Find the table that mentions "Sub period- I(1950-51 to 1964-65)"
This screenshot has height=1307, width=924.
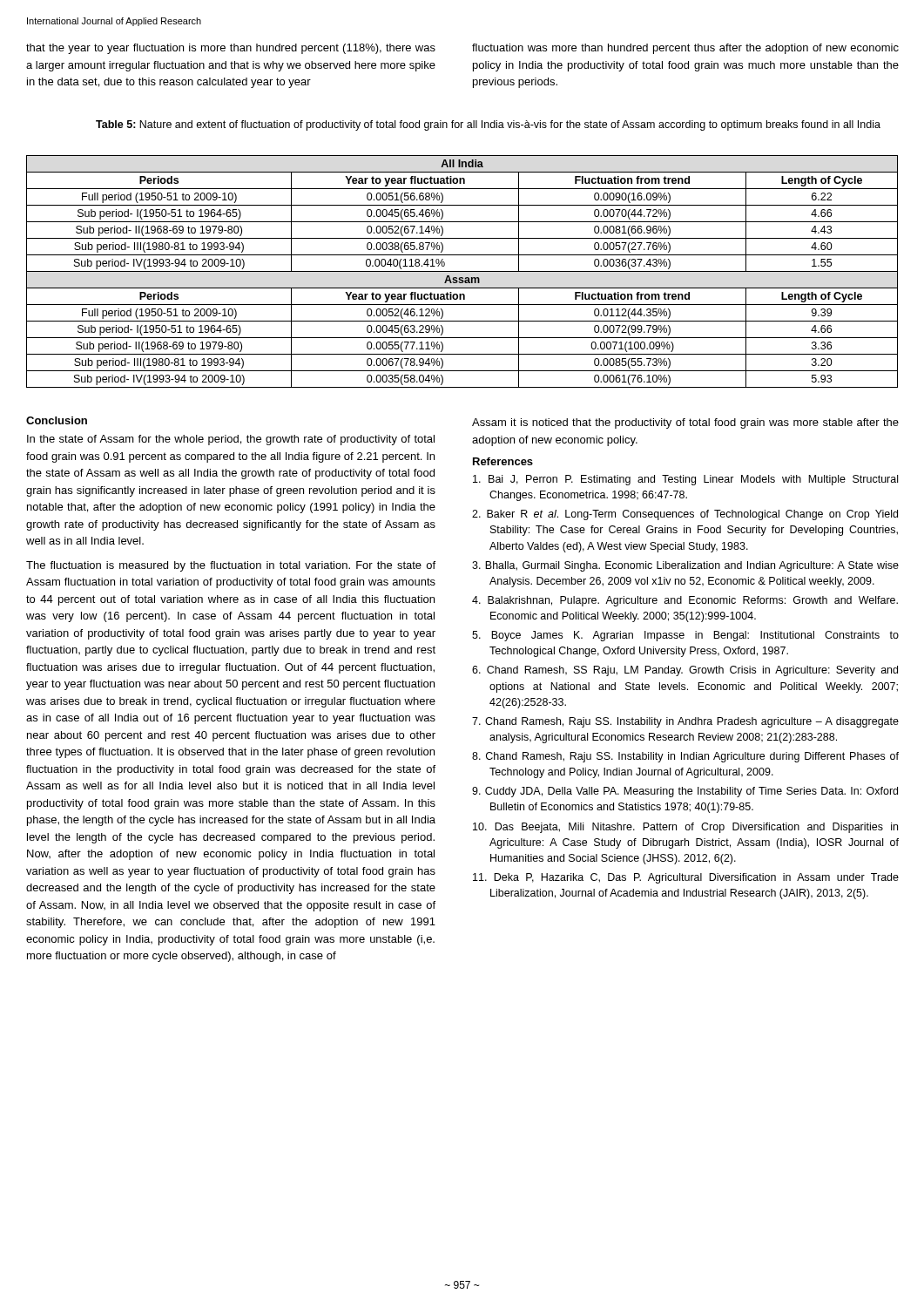click(462, 271)
